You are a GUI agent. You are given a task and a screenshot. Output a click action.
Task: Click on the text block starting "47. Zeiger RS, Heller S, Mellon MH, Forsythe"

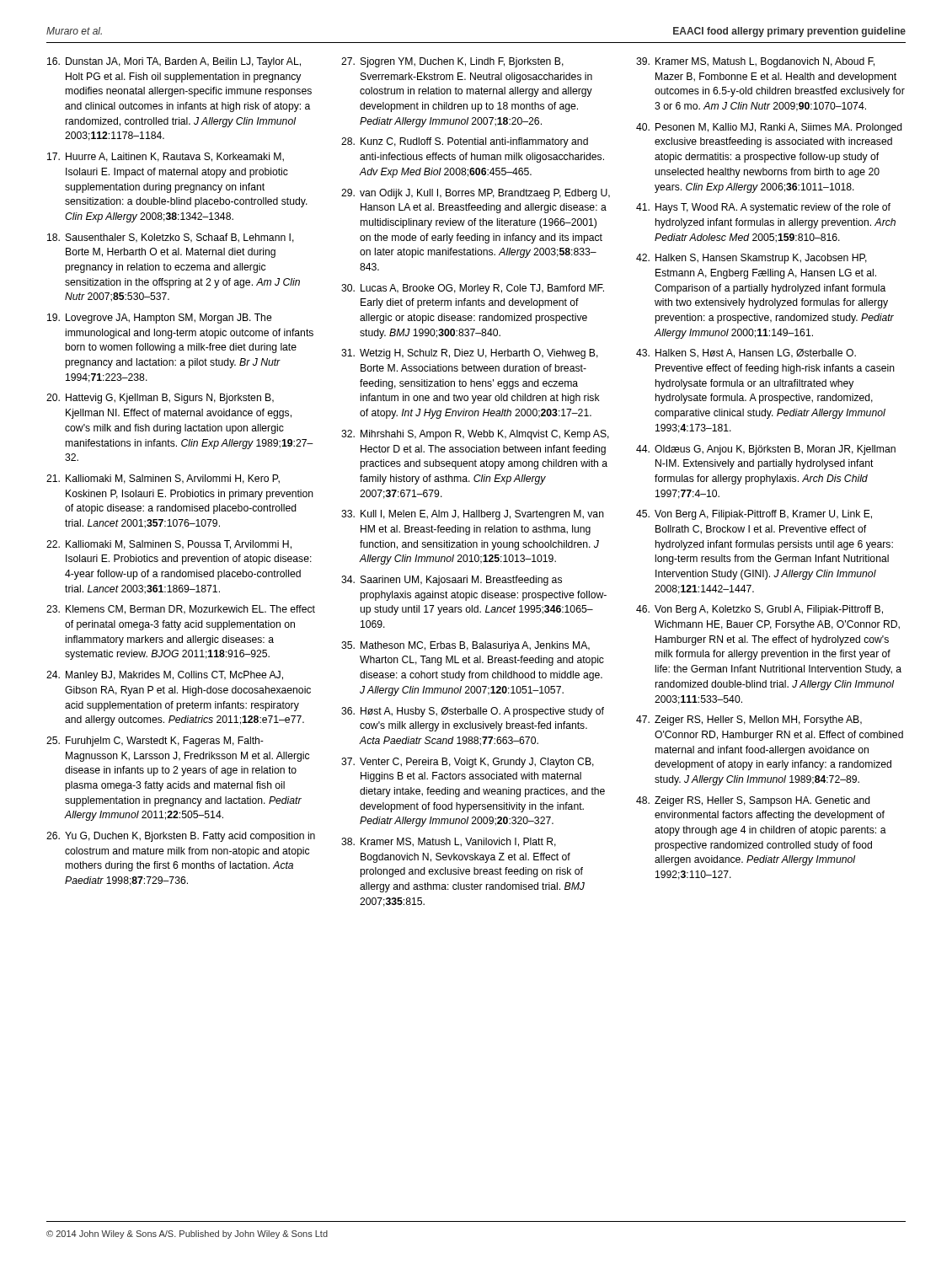click(x=771, y=750)
